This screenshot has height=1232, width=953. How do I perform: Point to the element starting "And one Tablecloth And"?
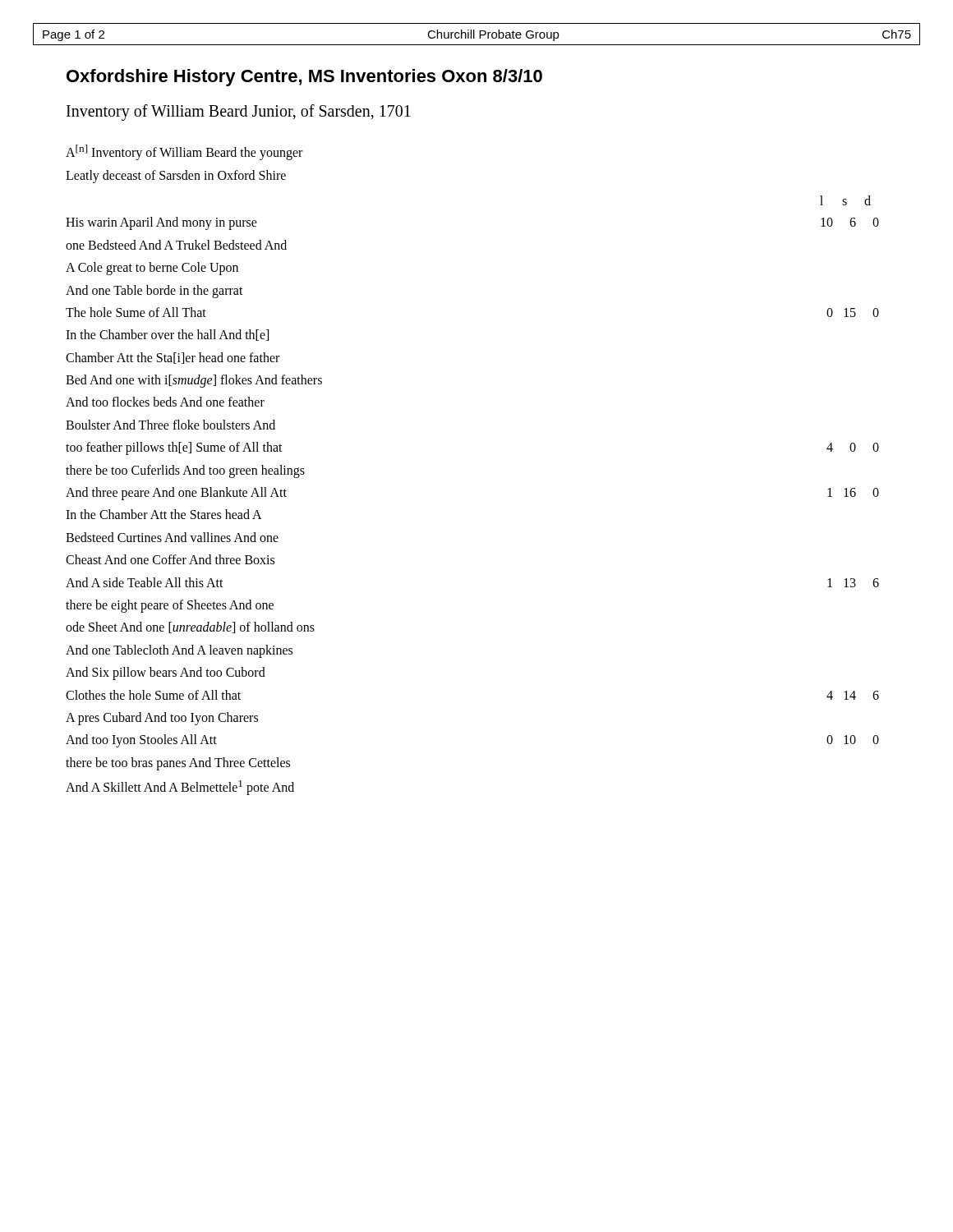pyautogui.click(x=179, y=651)
